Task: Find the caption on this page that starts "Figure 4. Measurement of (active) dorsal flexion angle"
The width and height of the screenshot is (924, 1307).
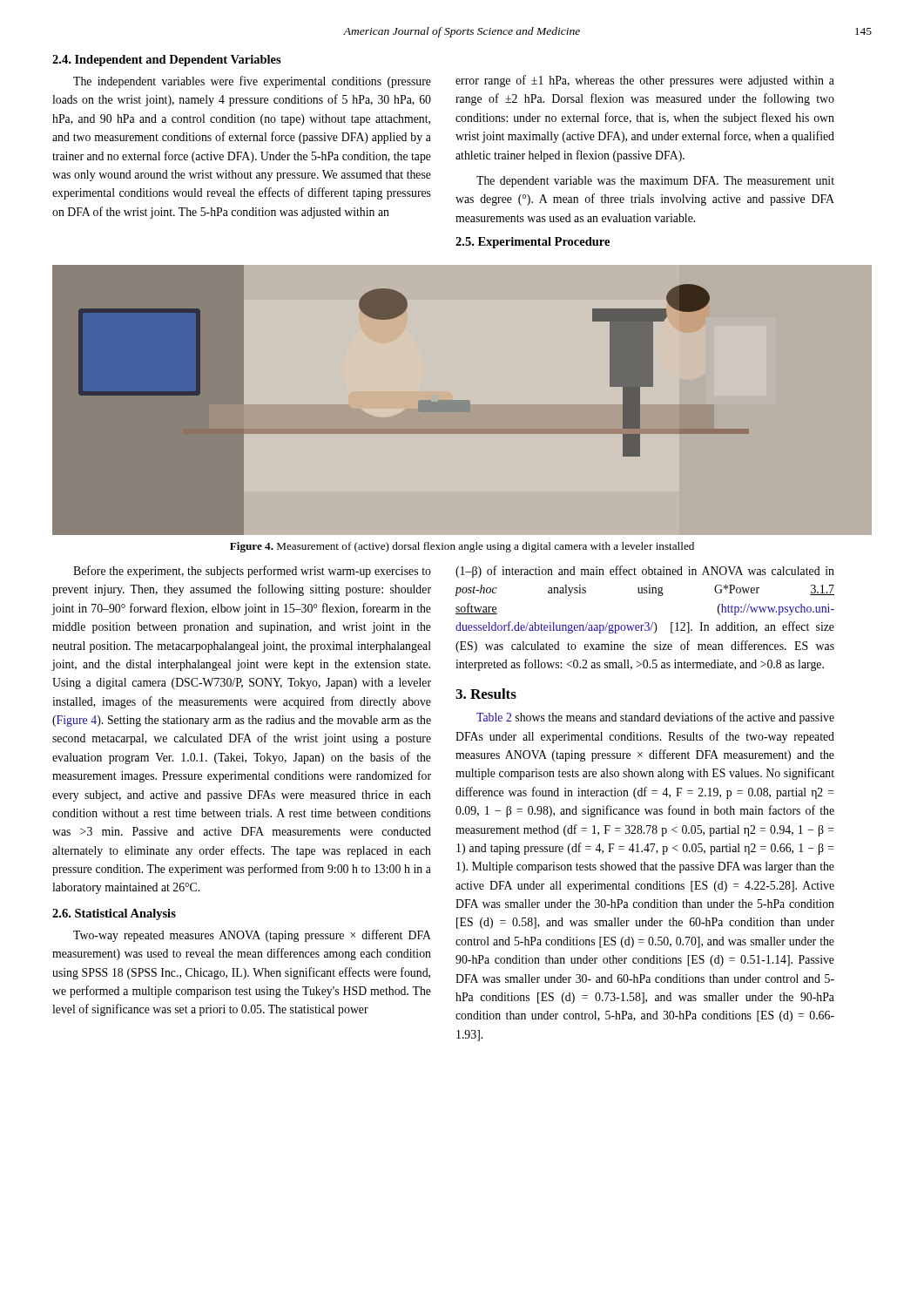Action: (x=462, y=546)
